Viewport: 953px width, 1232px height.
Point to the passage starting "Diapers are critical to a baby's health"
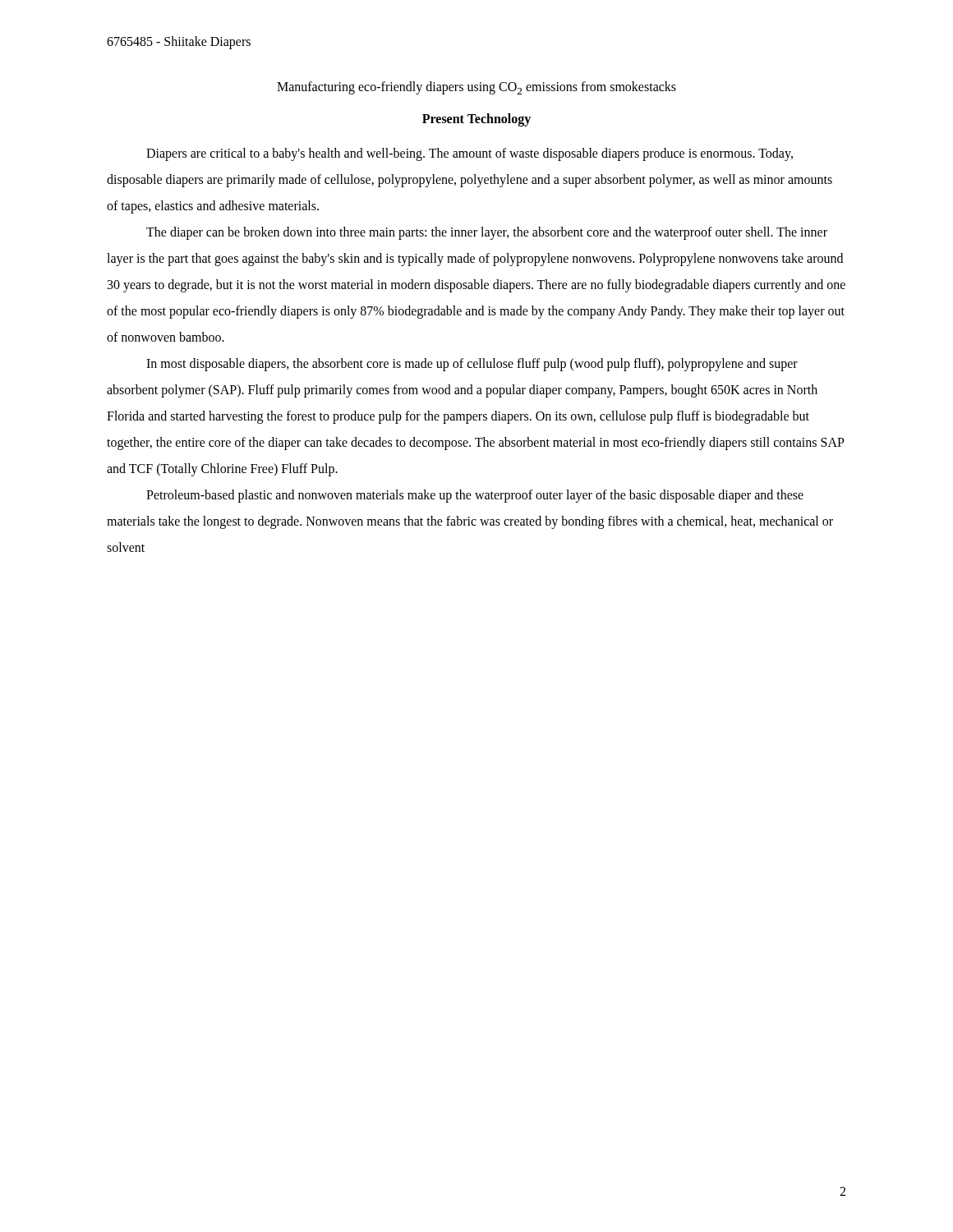coord(476,180)
